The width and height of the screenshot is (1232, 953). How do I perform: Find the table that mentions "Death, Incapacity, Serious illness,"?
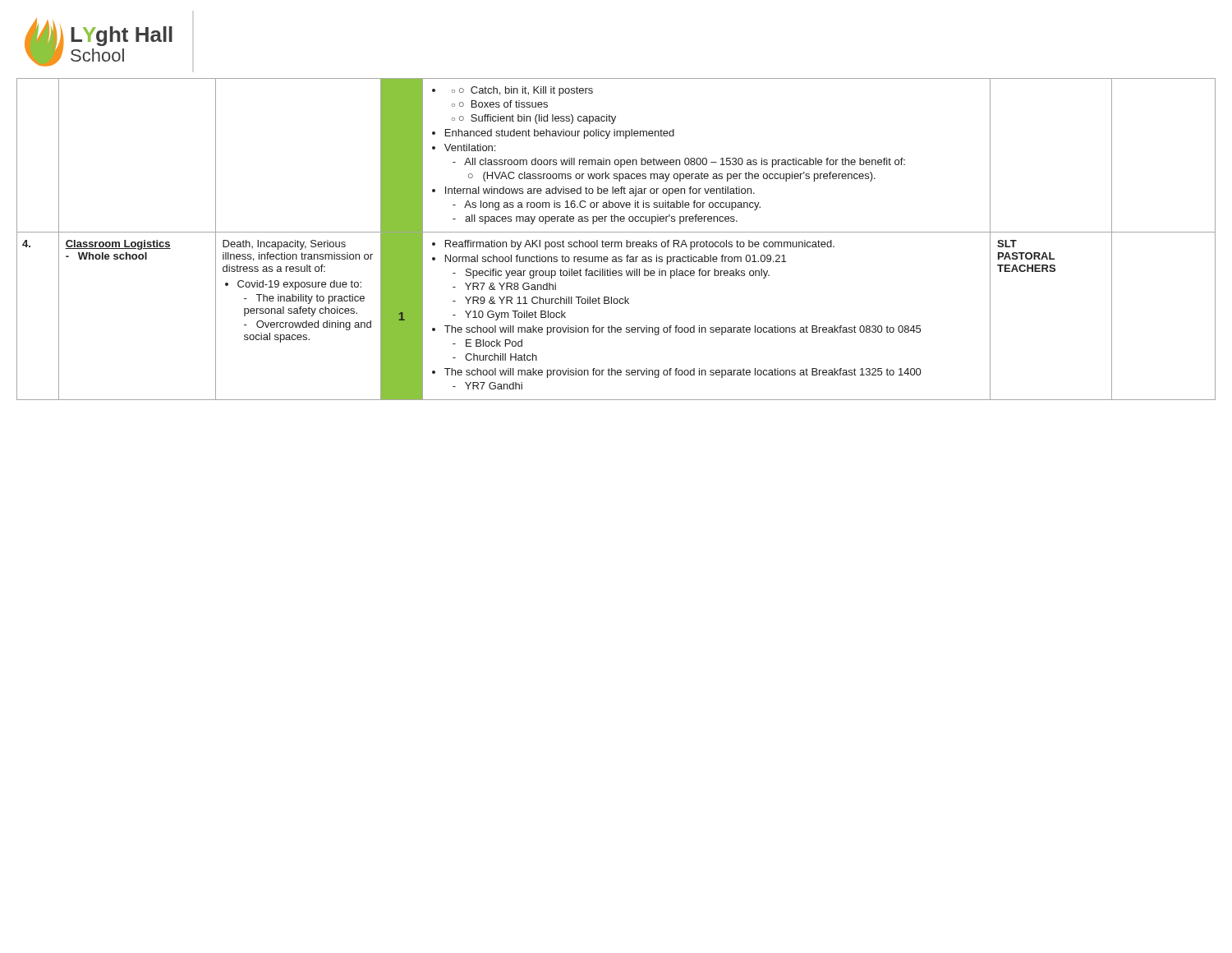pos(616,239)
